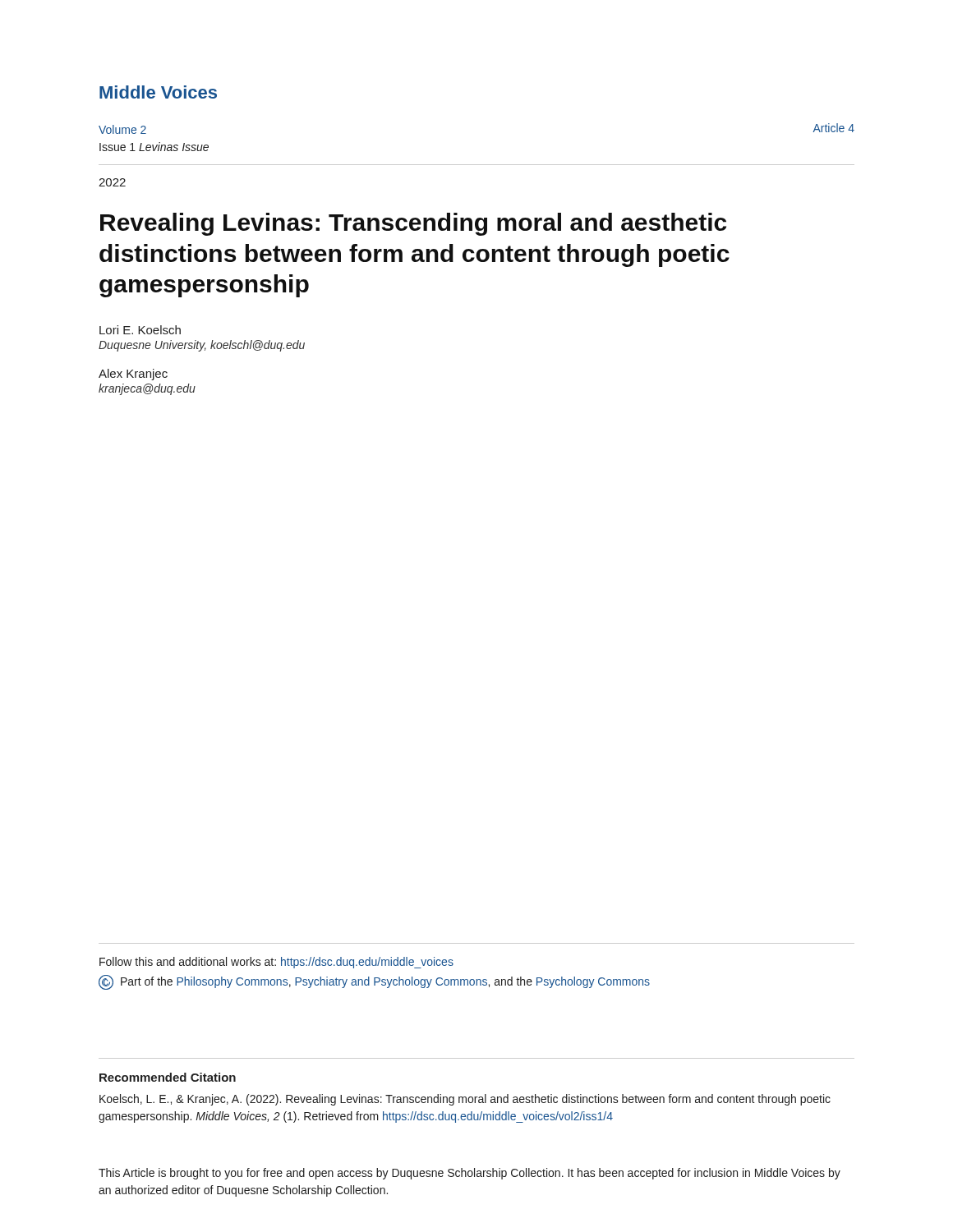Point to the block beginning "Lori E. Koelsch"

pyautogui.click(x=140, y=330)
